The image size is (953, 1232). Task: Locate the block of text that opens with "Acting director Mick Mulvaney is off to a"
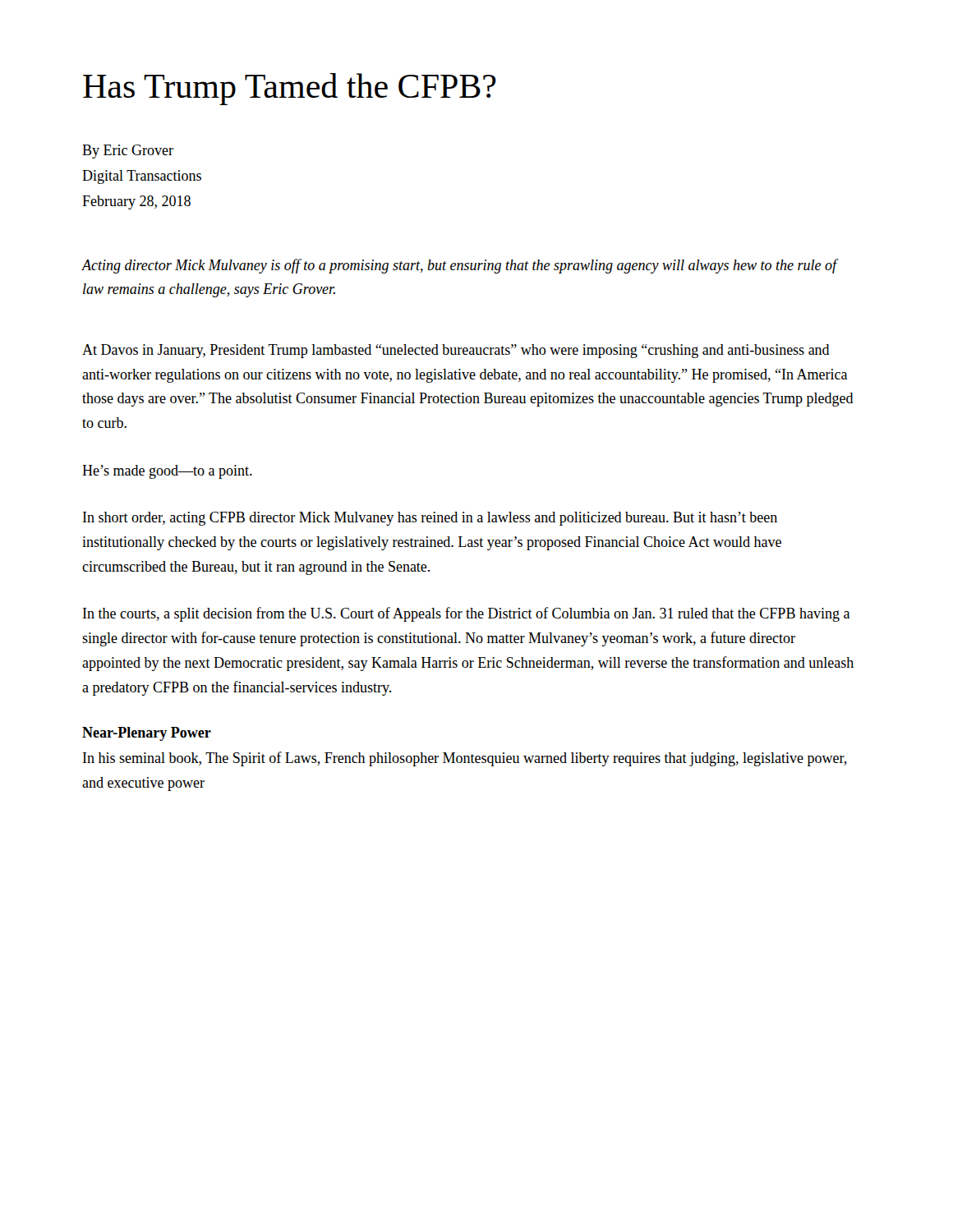(x=459, y=277)
